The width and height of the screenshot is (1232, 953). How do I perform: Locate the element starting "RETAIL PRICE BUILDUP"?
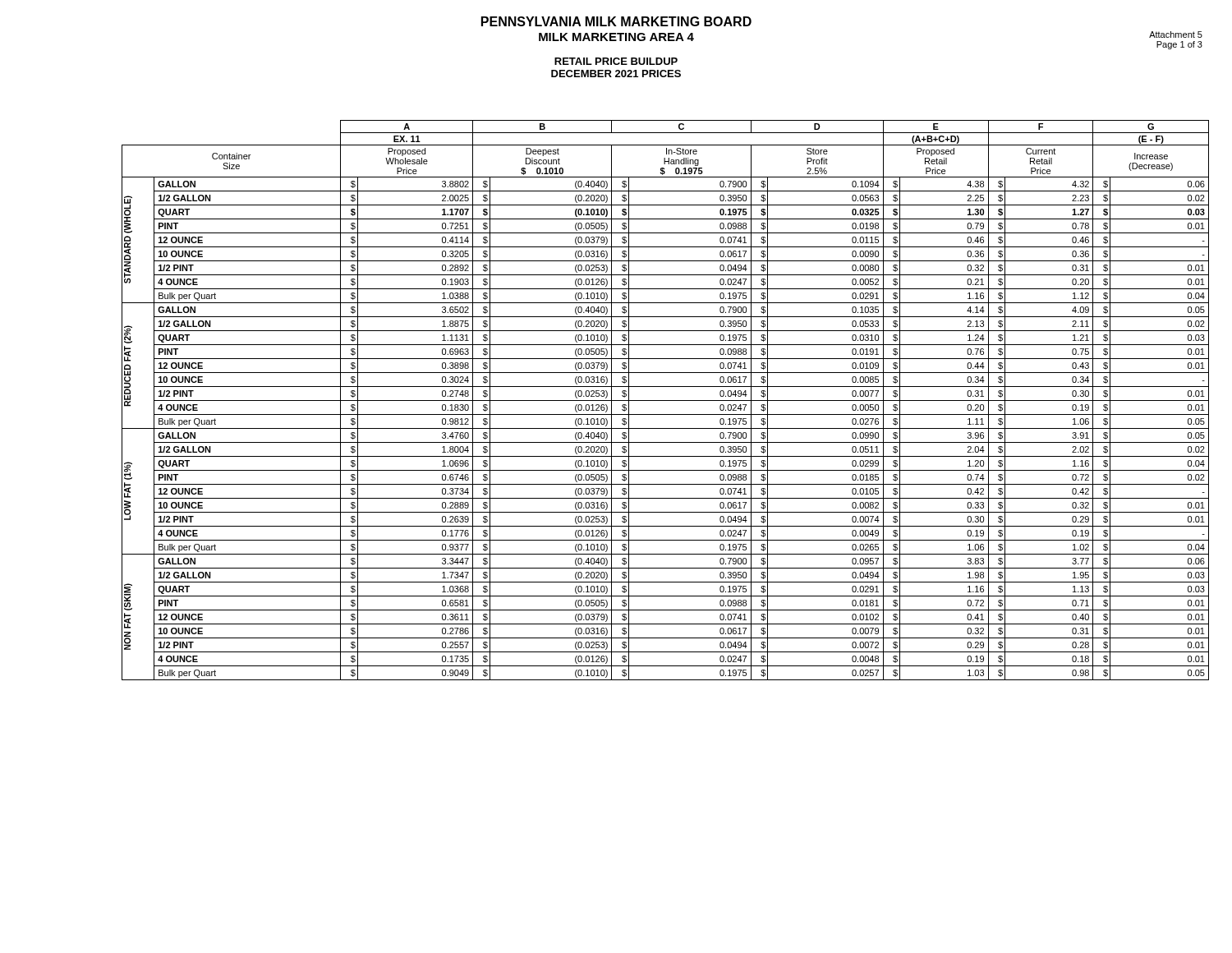[616, 67]
